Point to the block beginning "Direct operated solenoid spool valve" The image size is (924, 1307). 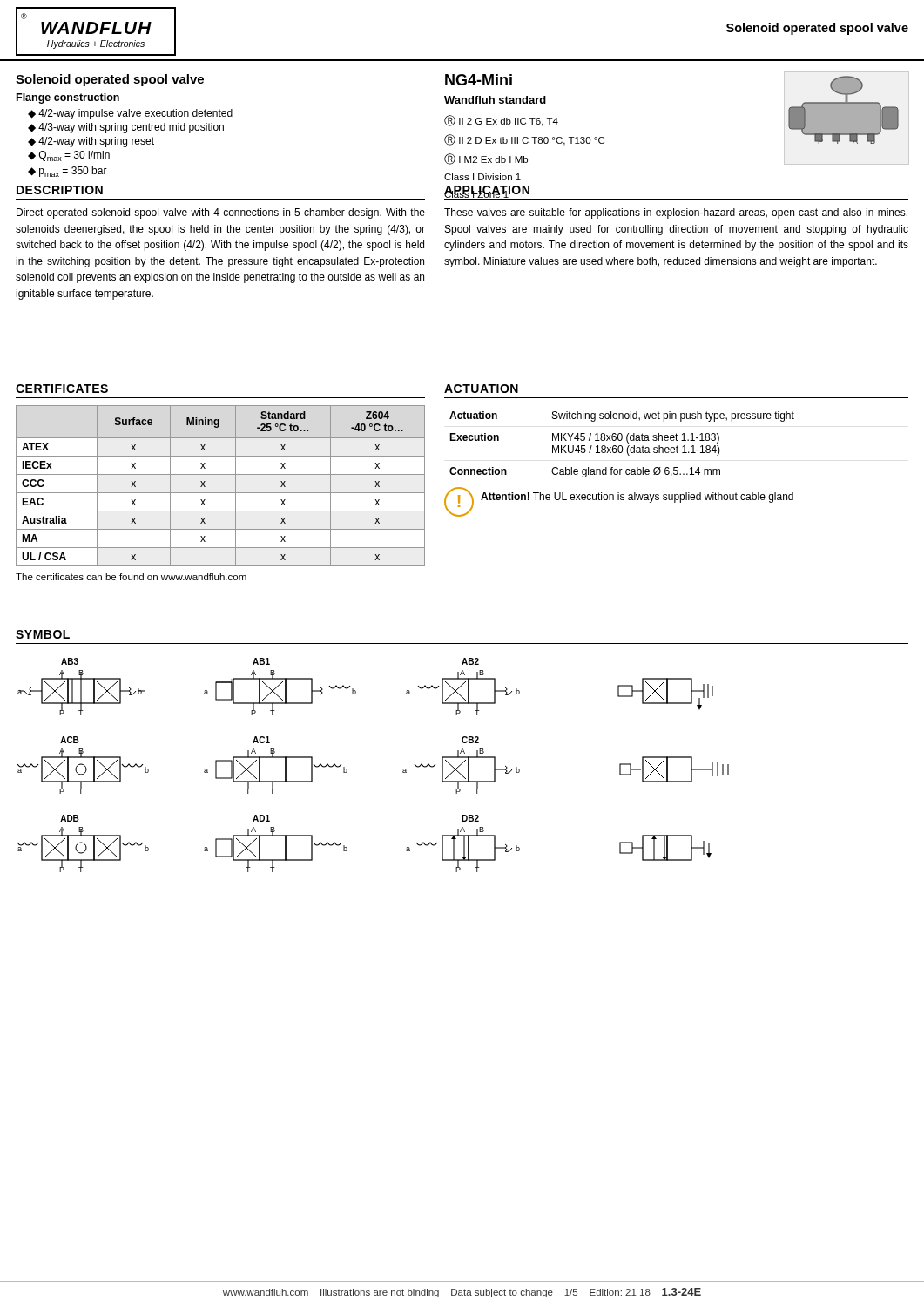pyautogui.click(x=220, y=253)
